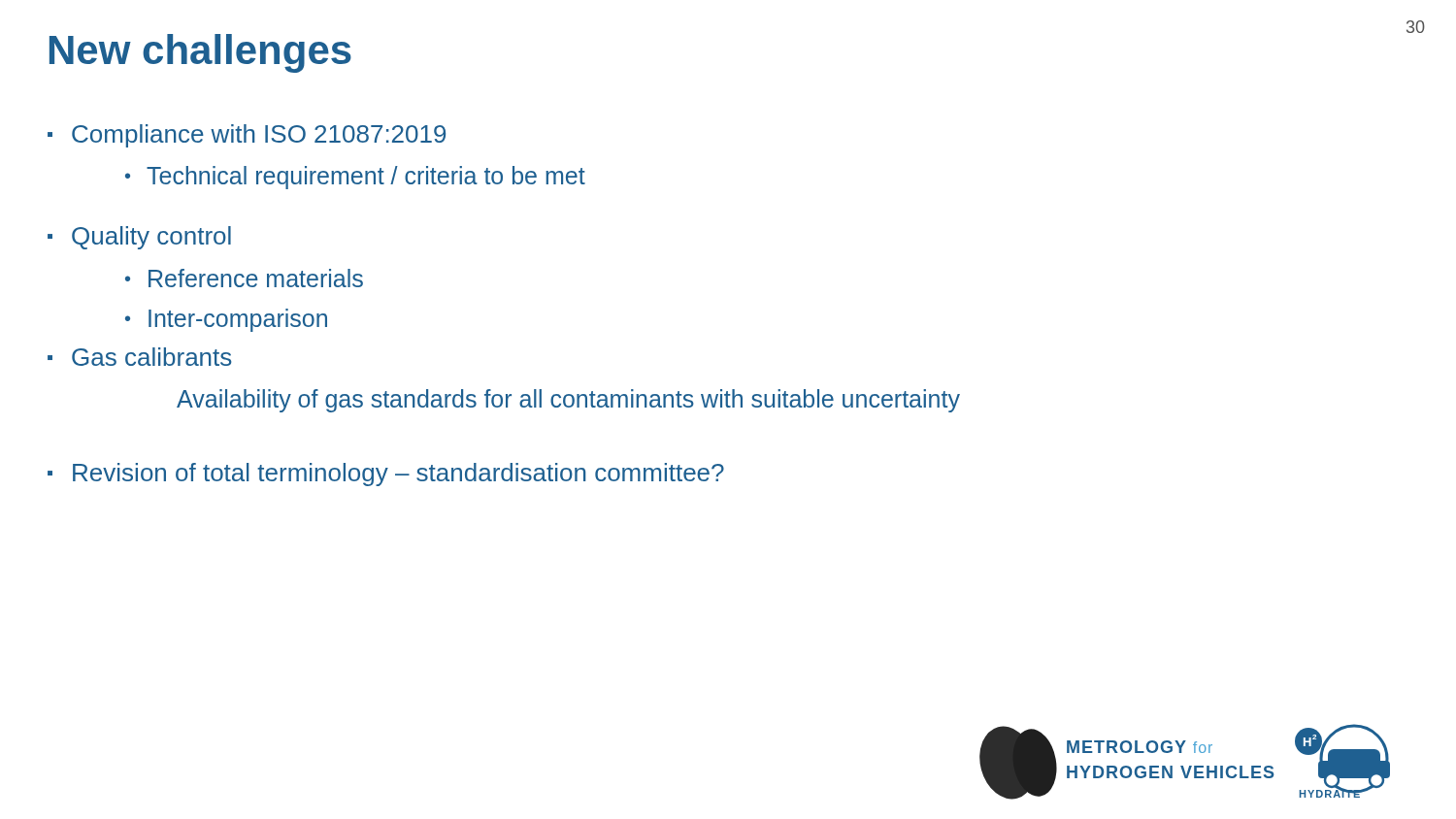Click on the list item containing "• Inter-comparison"
The image size is (1456, 819).
226,319
